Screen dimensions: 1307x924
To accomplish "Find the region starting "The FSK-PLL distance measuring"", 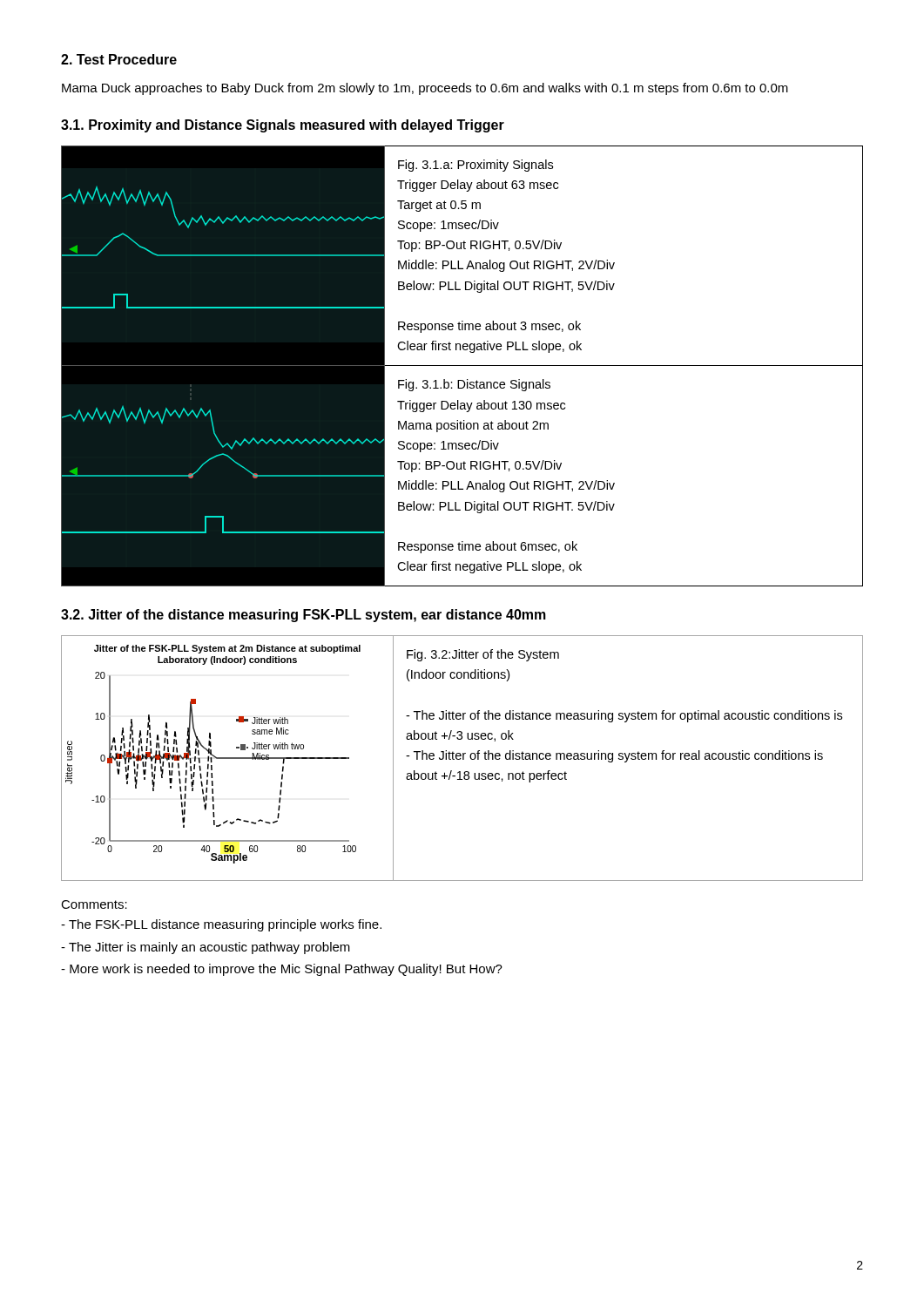I will coord(222,924).
